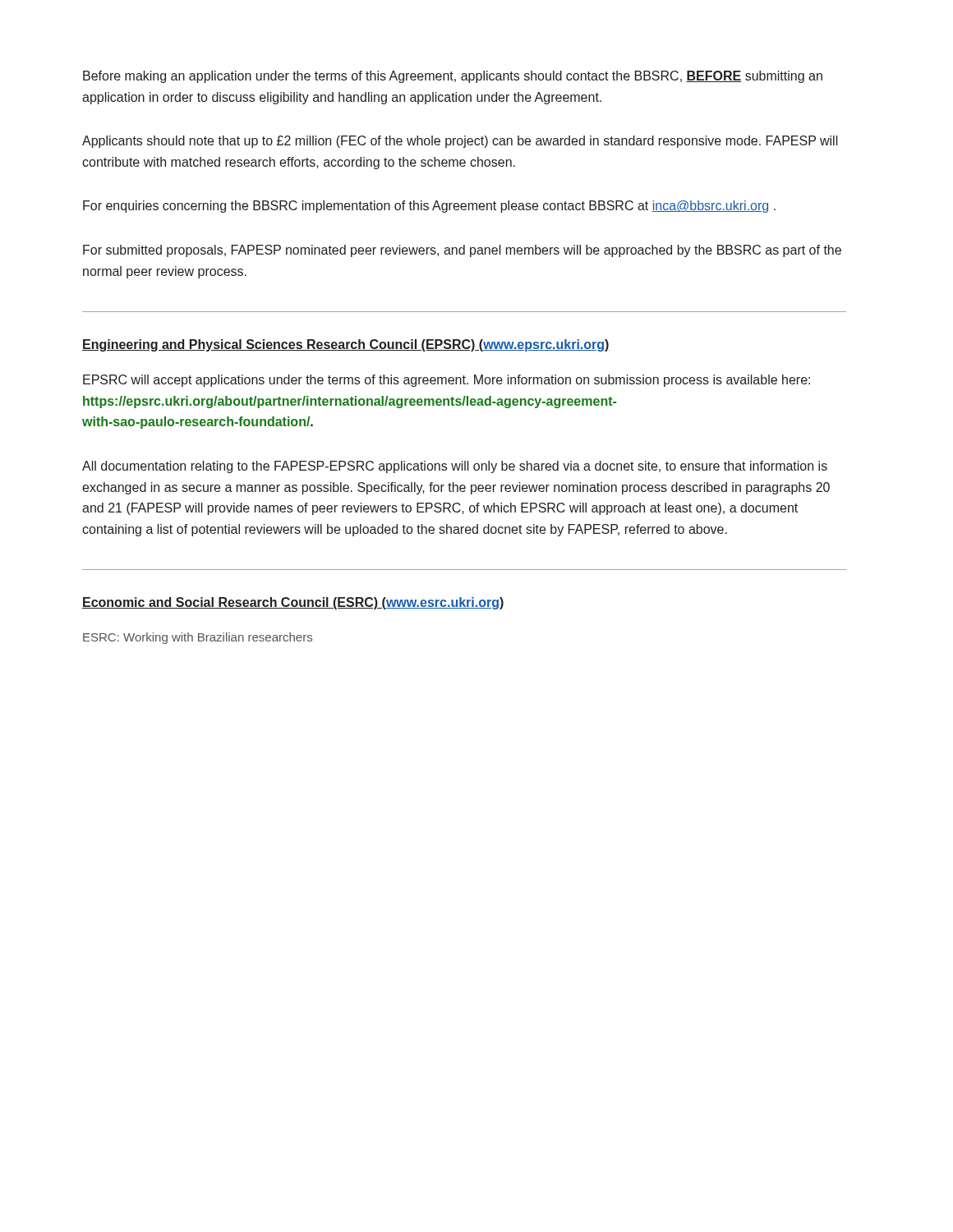
Task: Select the text block with the text "All documentation relating to the FAPESP-EPSRC applications"
Action: tap(456, 498)
